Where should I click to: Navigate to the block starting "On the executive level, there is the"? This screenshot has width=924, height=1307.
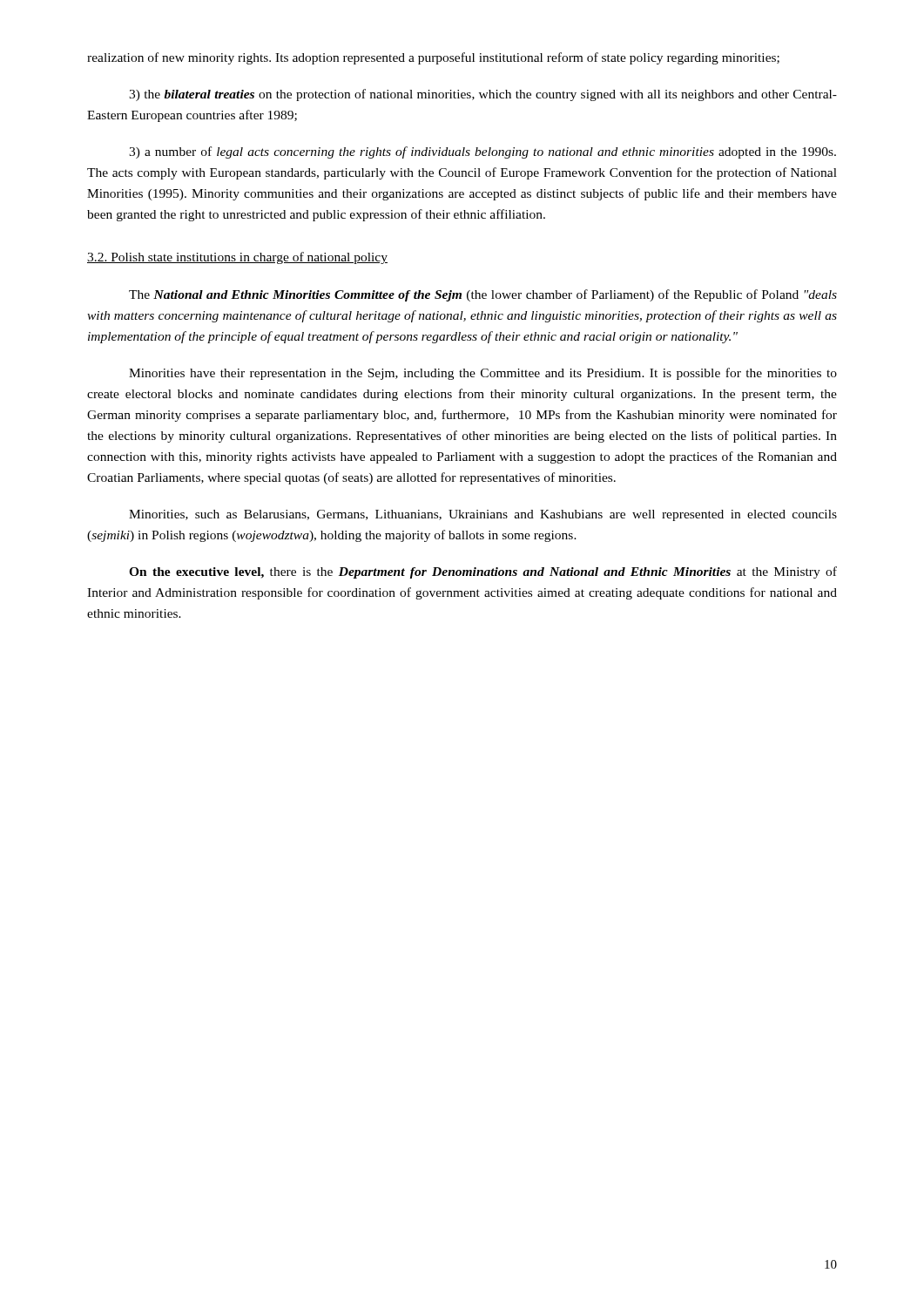tap(462, 593)
